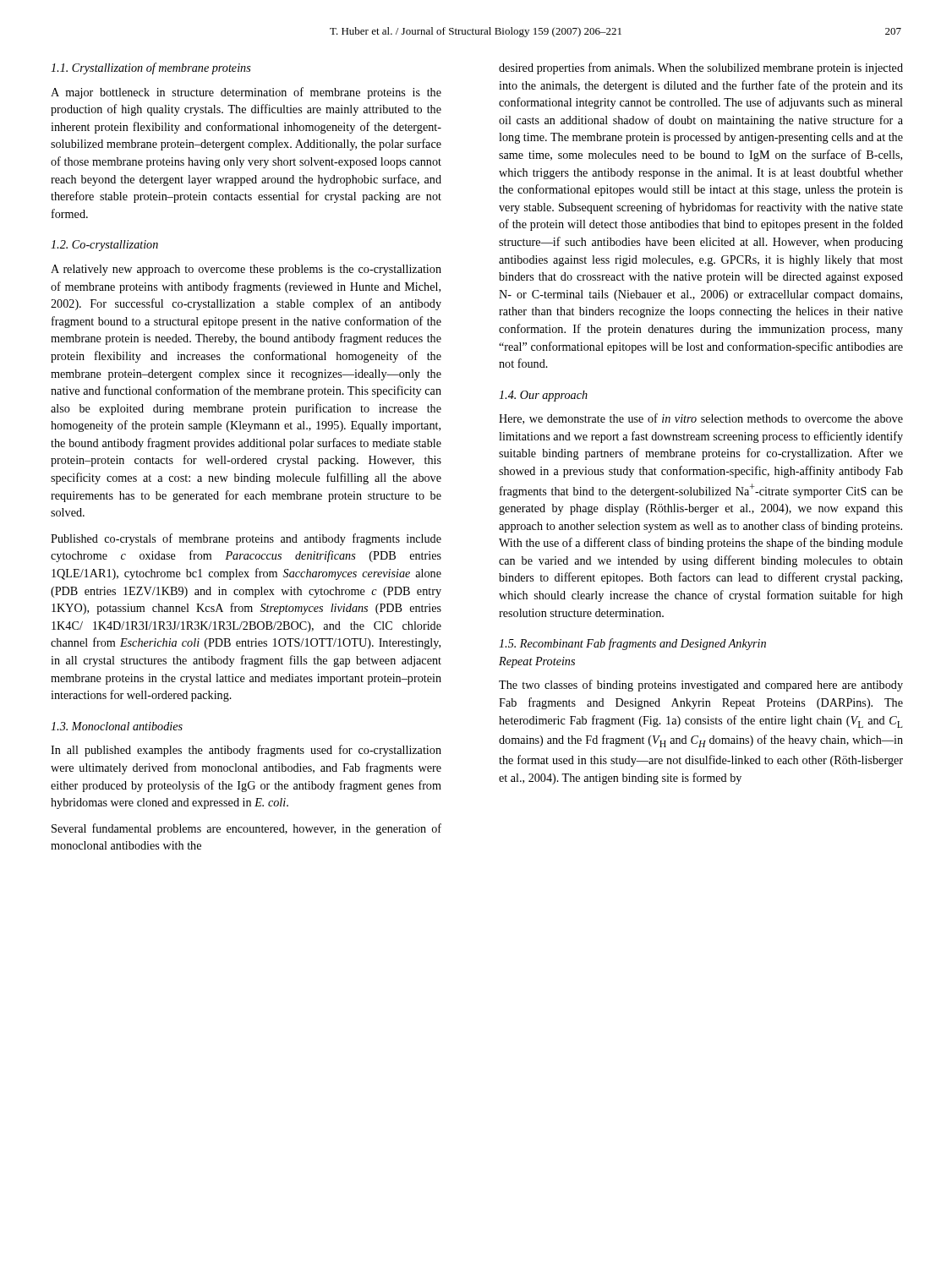Locate the block starting "1.3. Monoclonal antibodies"
The height and width of the screenshot is (1268, 952).
point(117,726)
